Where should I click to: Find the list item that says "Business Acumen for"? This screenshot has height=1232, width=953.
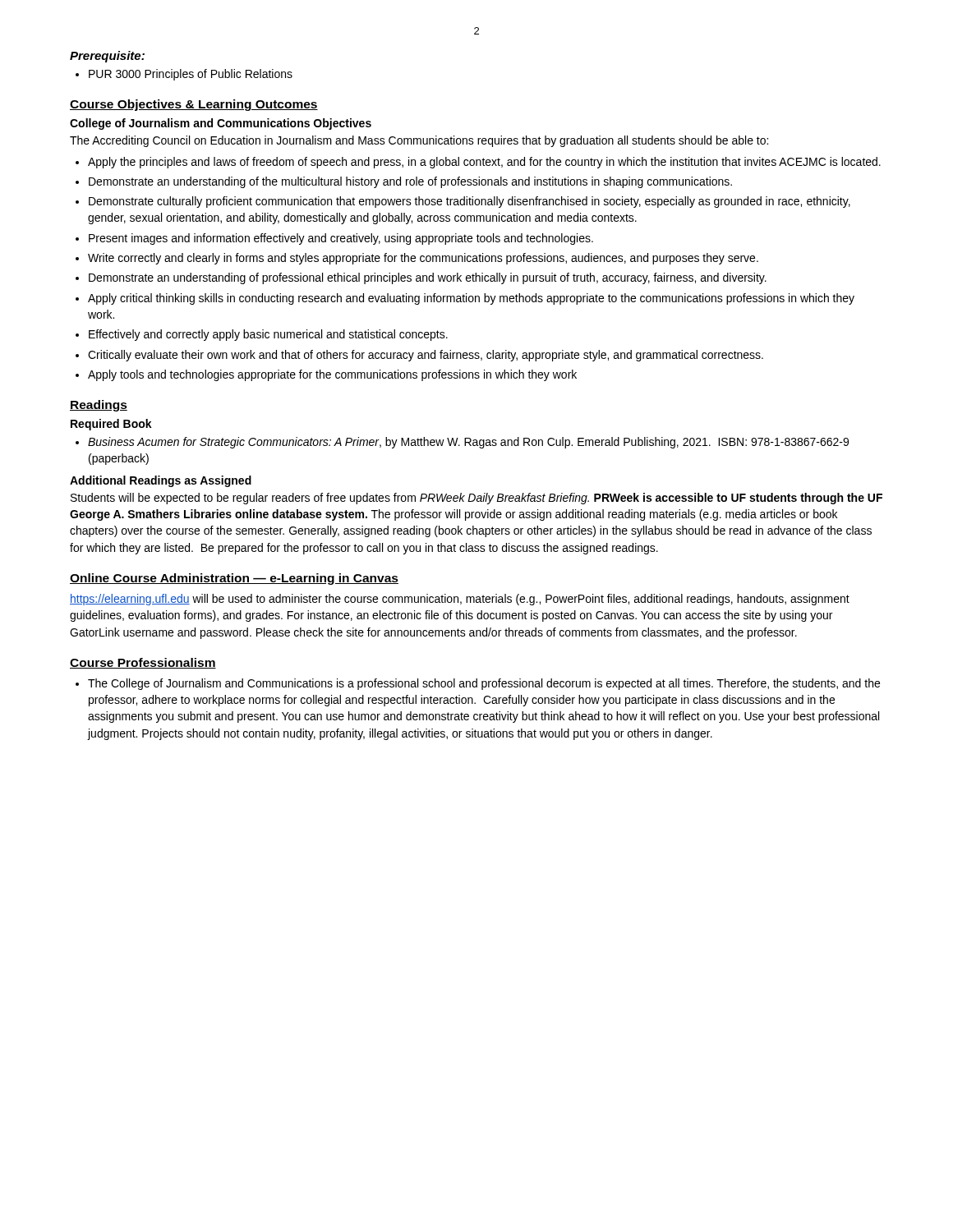pyautogui.click(x=486, y=450)
